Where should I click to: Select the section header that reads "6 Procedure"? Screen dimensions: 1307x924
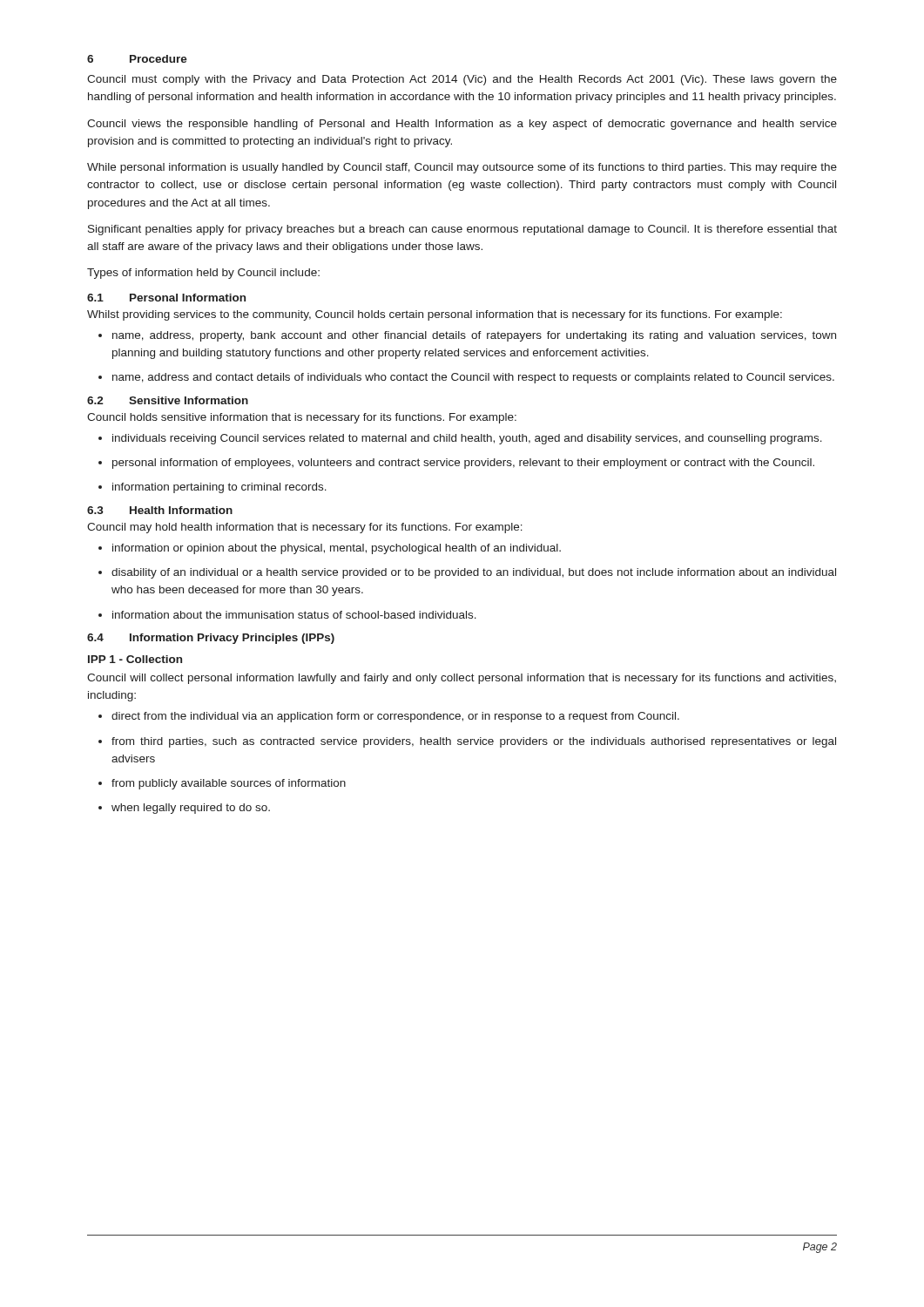tap(137, 59)
